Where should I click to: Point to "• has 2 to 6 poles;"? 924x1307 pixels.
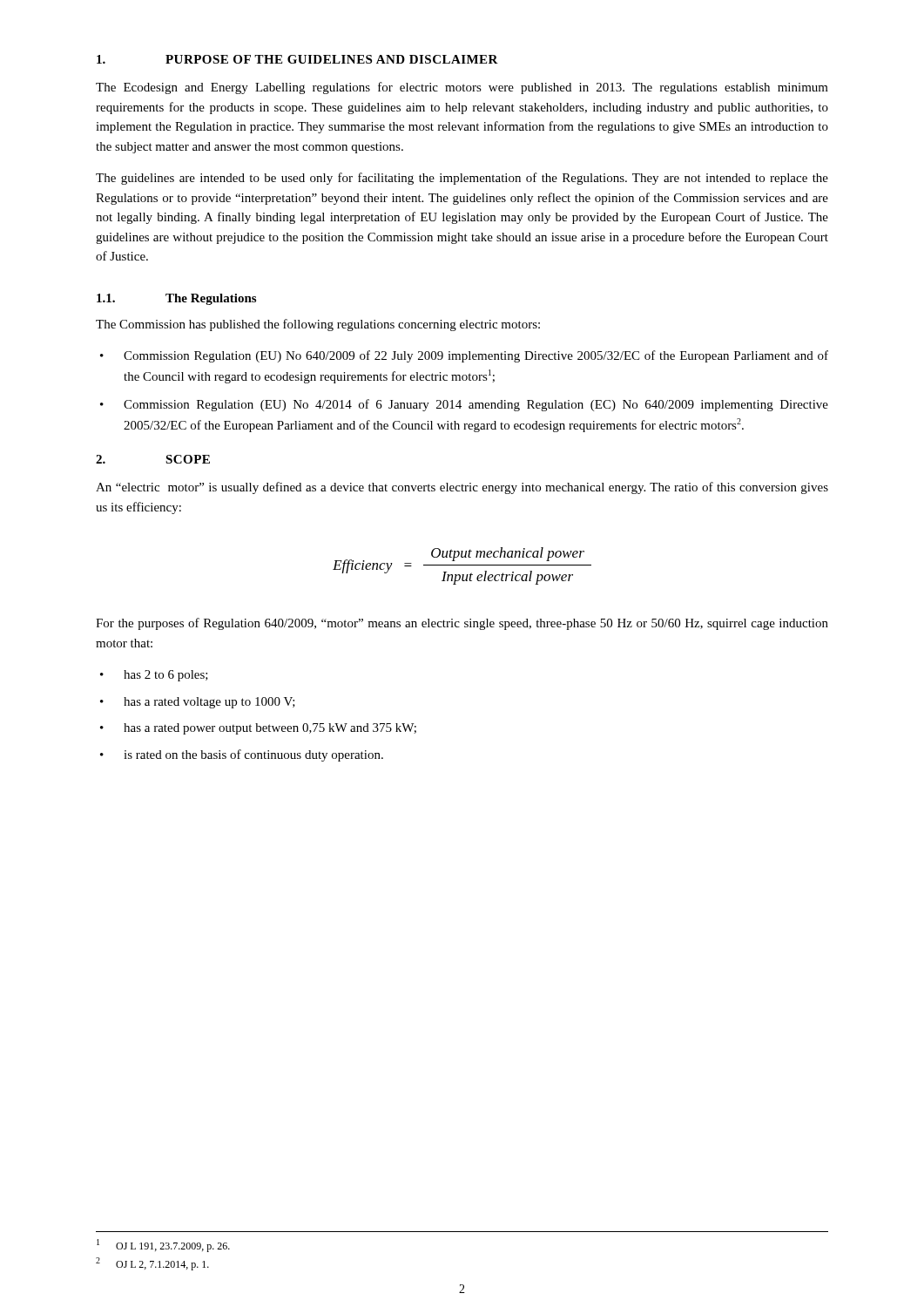point(152,675)
